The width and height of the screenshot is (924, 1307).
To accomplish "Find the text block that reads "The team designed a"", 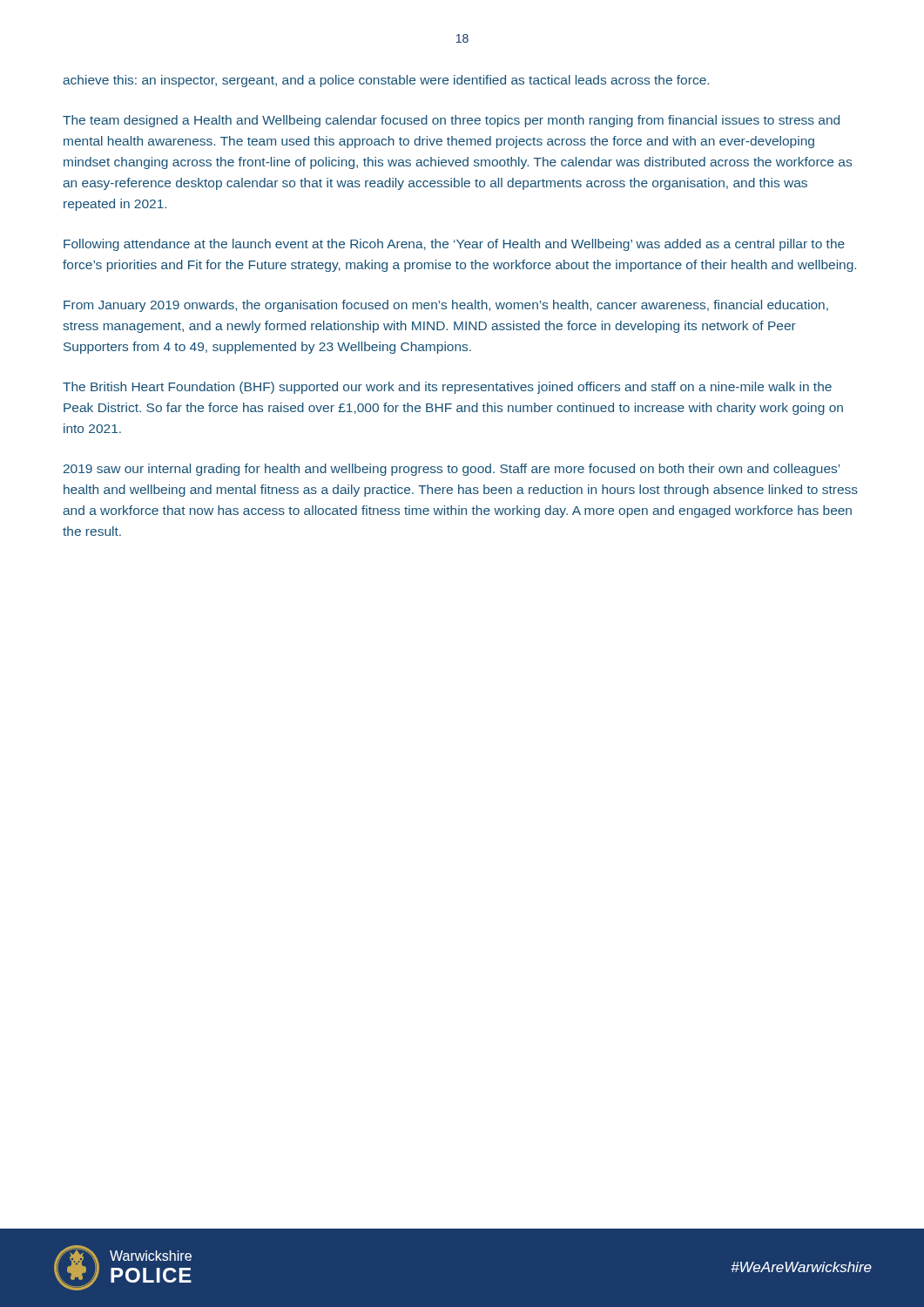I will [458, 162].
